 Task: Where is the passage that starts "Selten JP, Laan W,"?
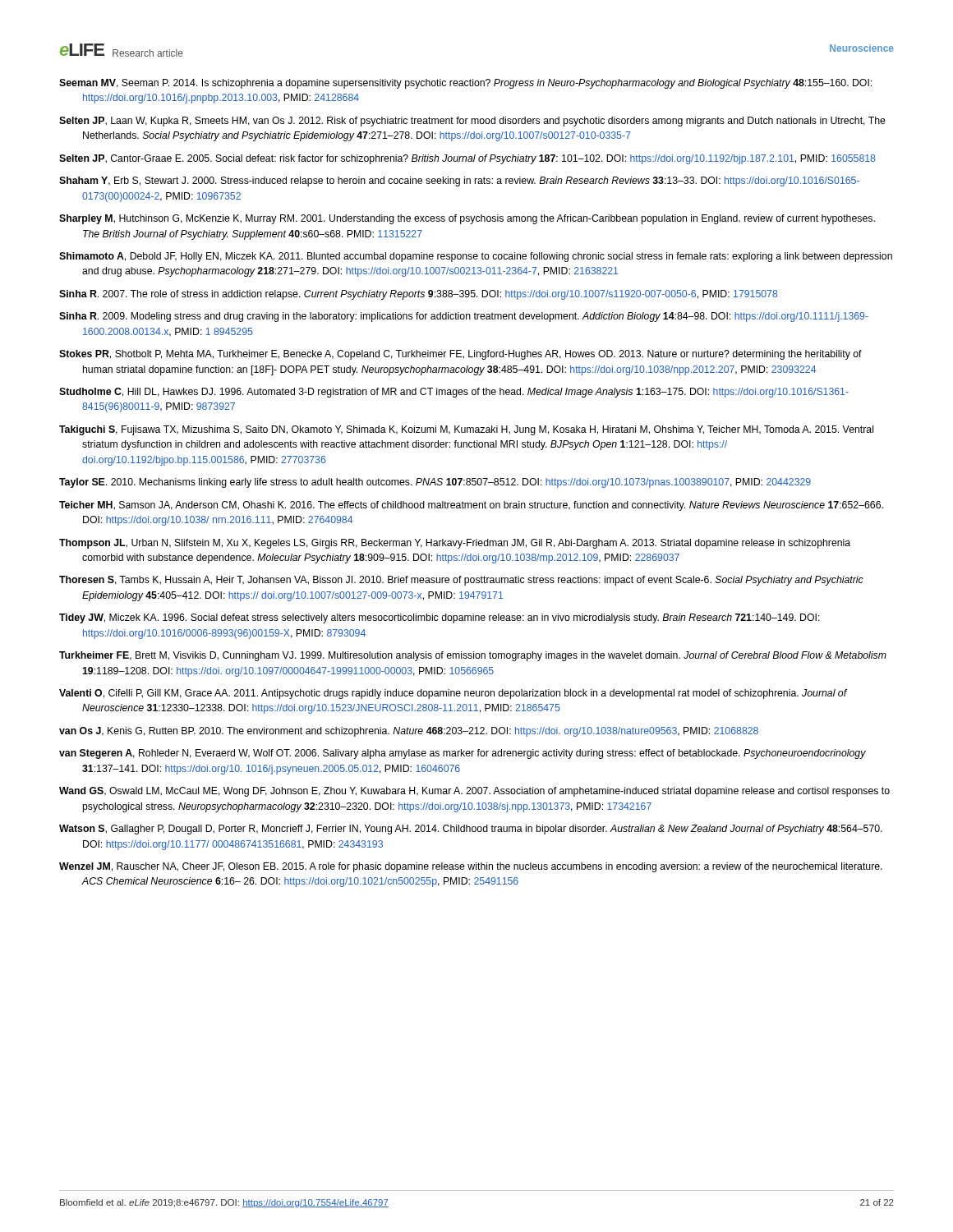(x=472, y=128)
